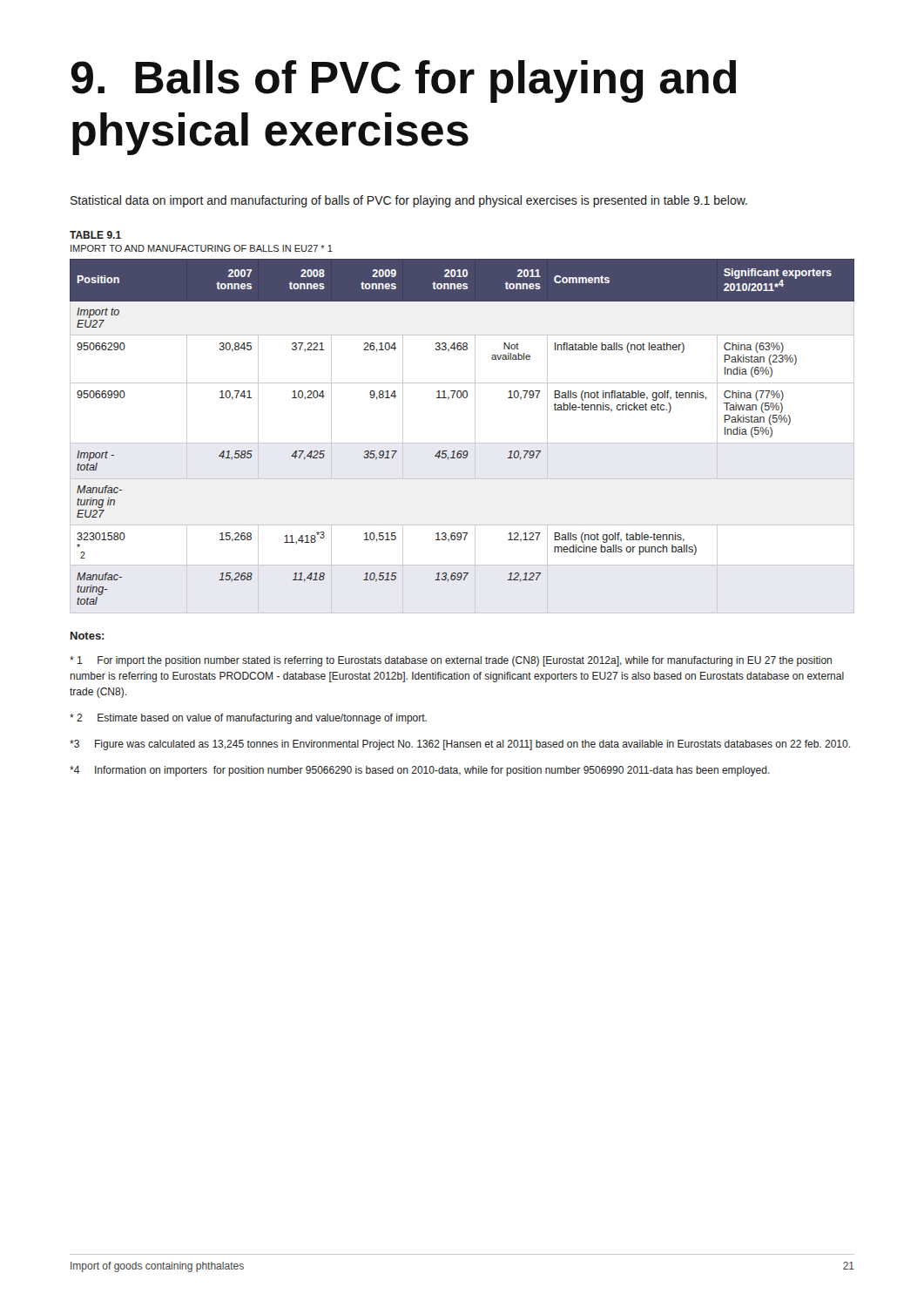Where is the passage that starts "1 For import the position number stated"?

pyautogui.click(x=462, y=677)
